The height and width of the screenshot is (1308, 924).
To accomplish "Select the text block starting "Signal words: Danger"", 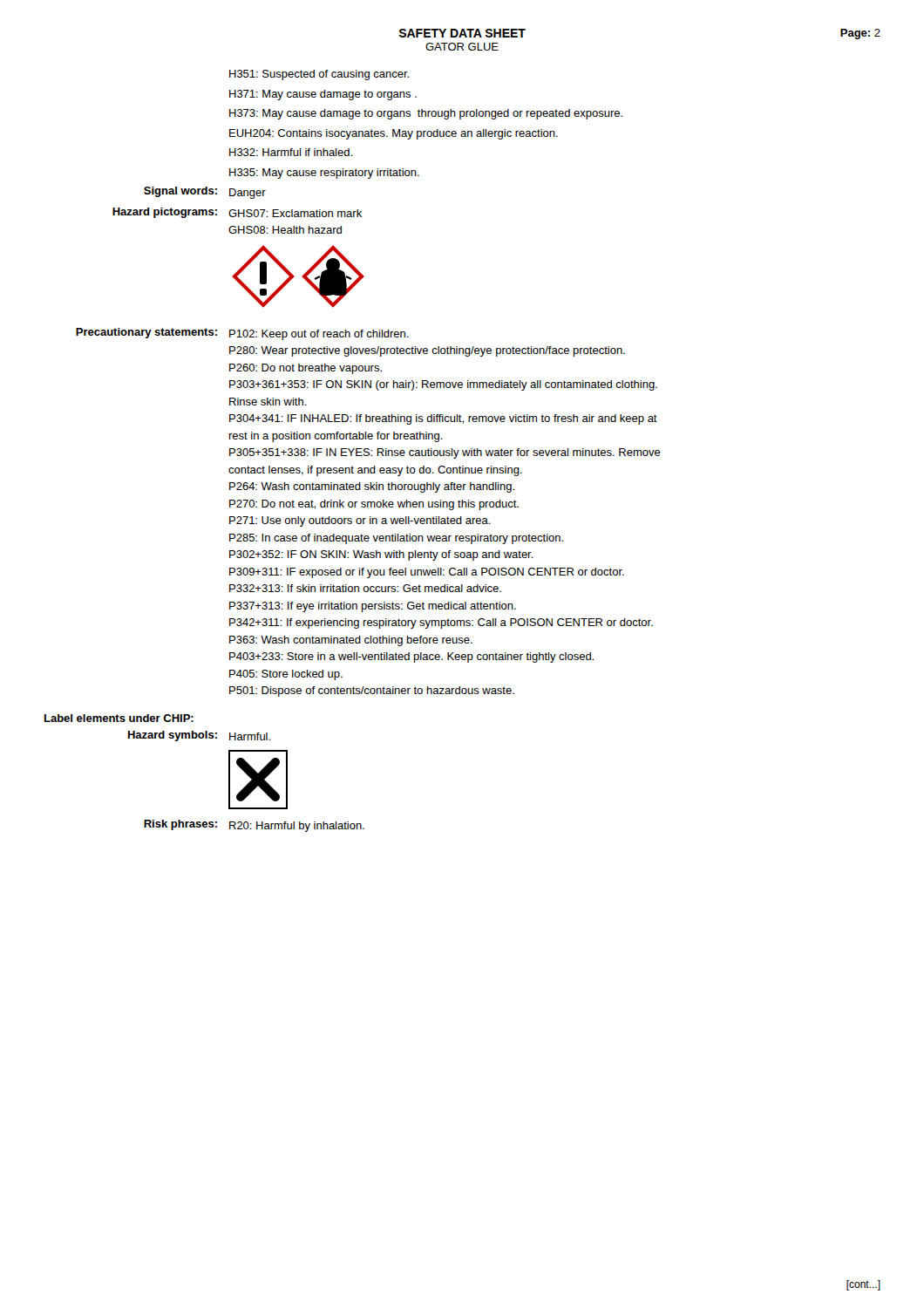I will tap(205, 193).
